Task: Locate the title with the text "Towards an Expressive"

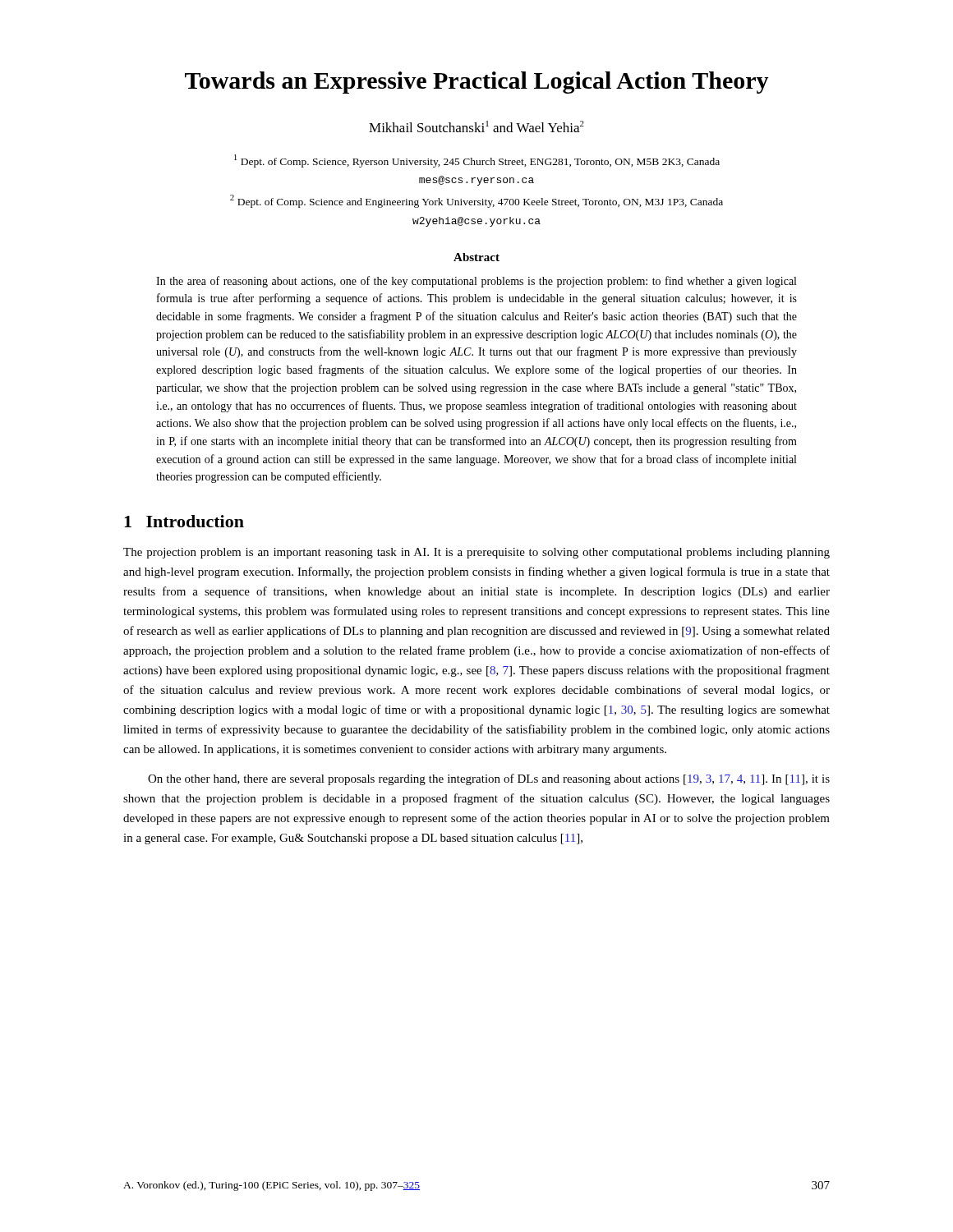Action: tap(476, 80)
